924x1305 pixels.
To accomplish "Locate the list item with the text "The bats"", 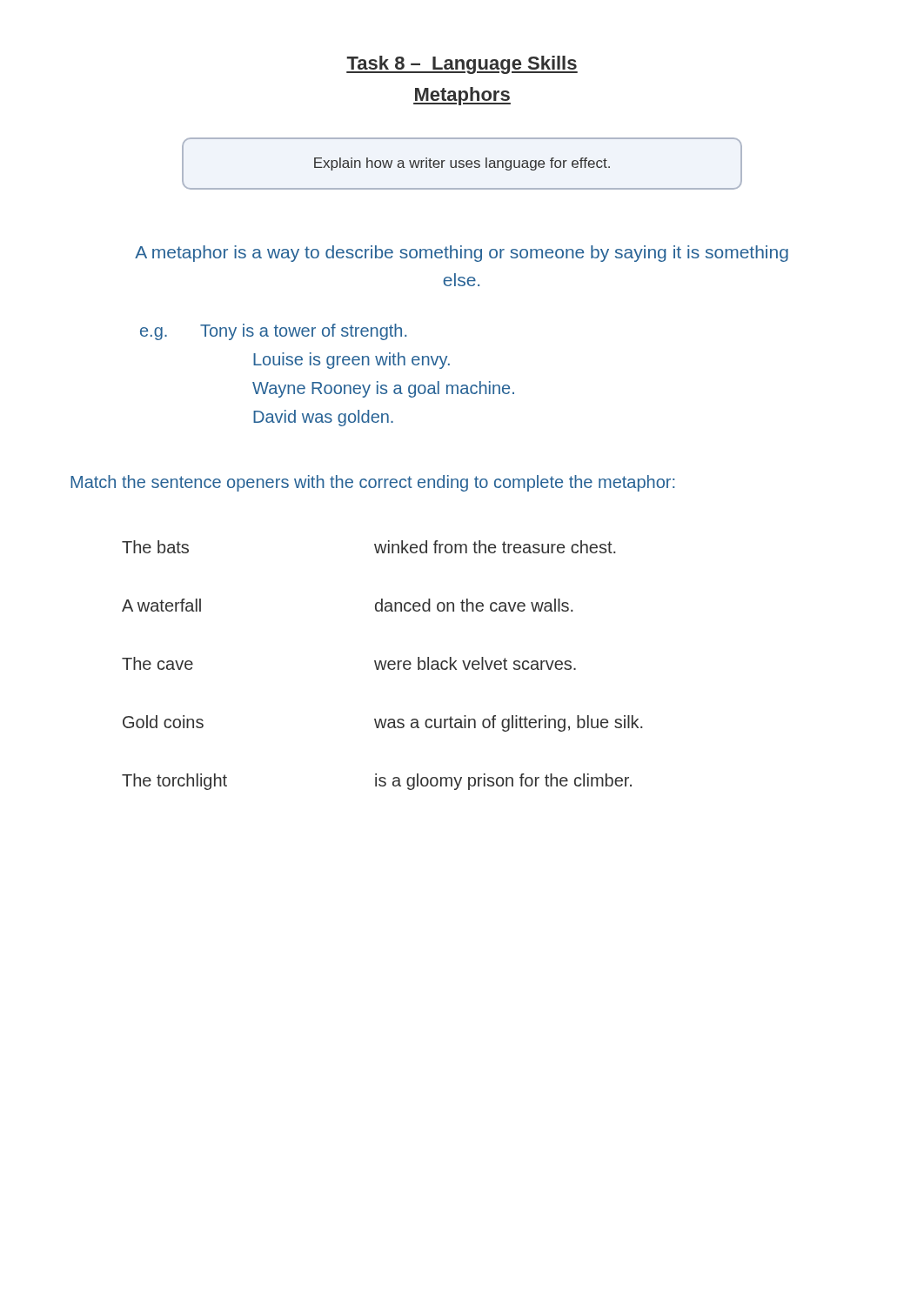I will pos(156,547).
